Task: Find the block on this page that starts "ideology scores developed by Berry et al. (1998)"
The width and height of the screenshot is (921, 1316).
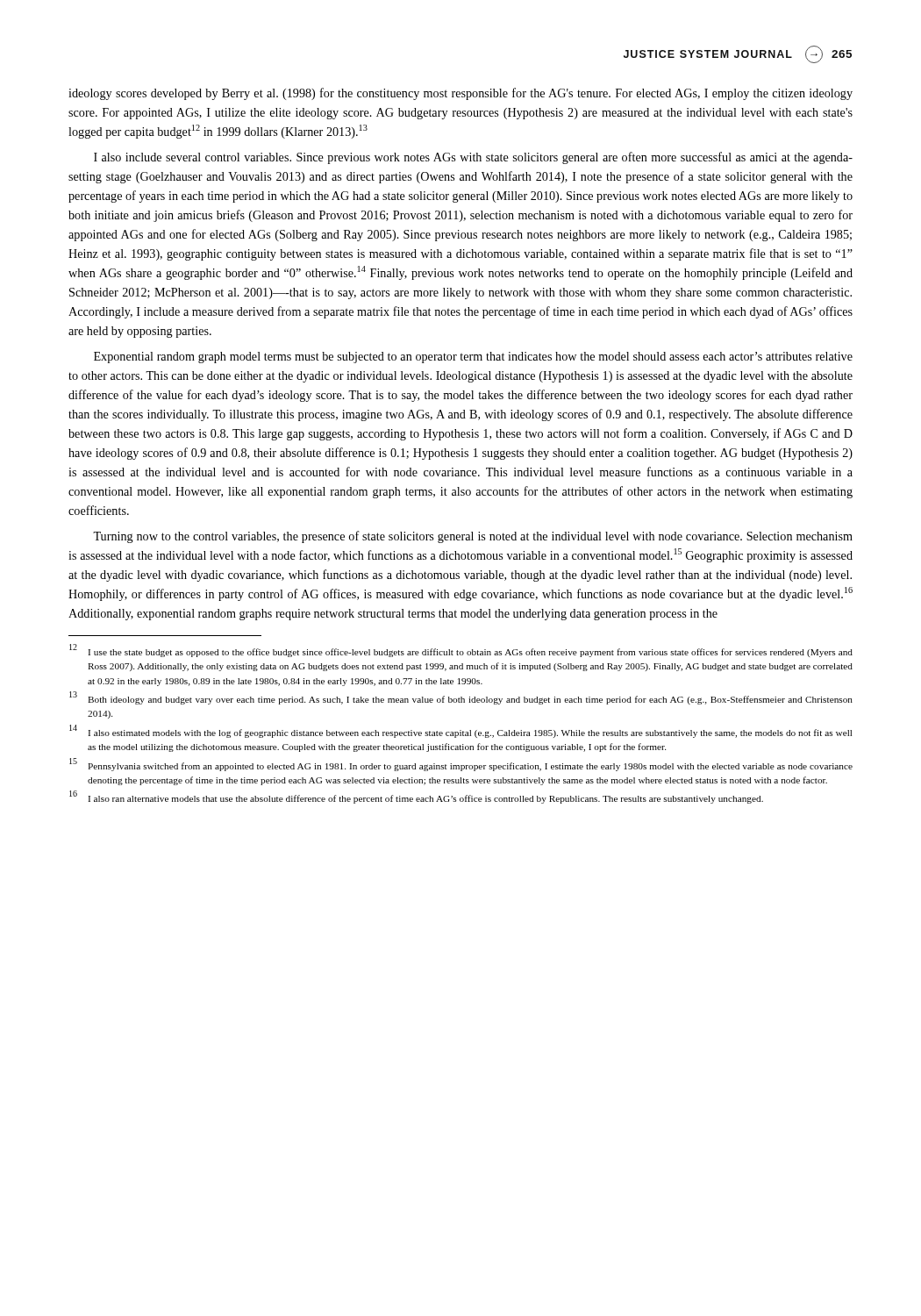Action: click(x=460, y=353)
